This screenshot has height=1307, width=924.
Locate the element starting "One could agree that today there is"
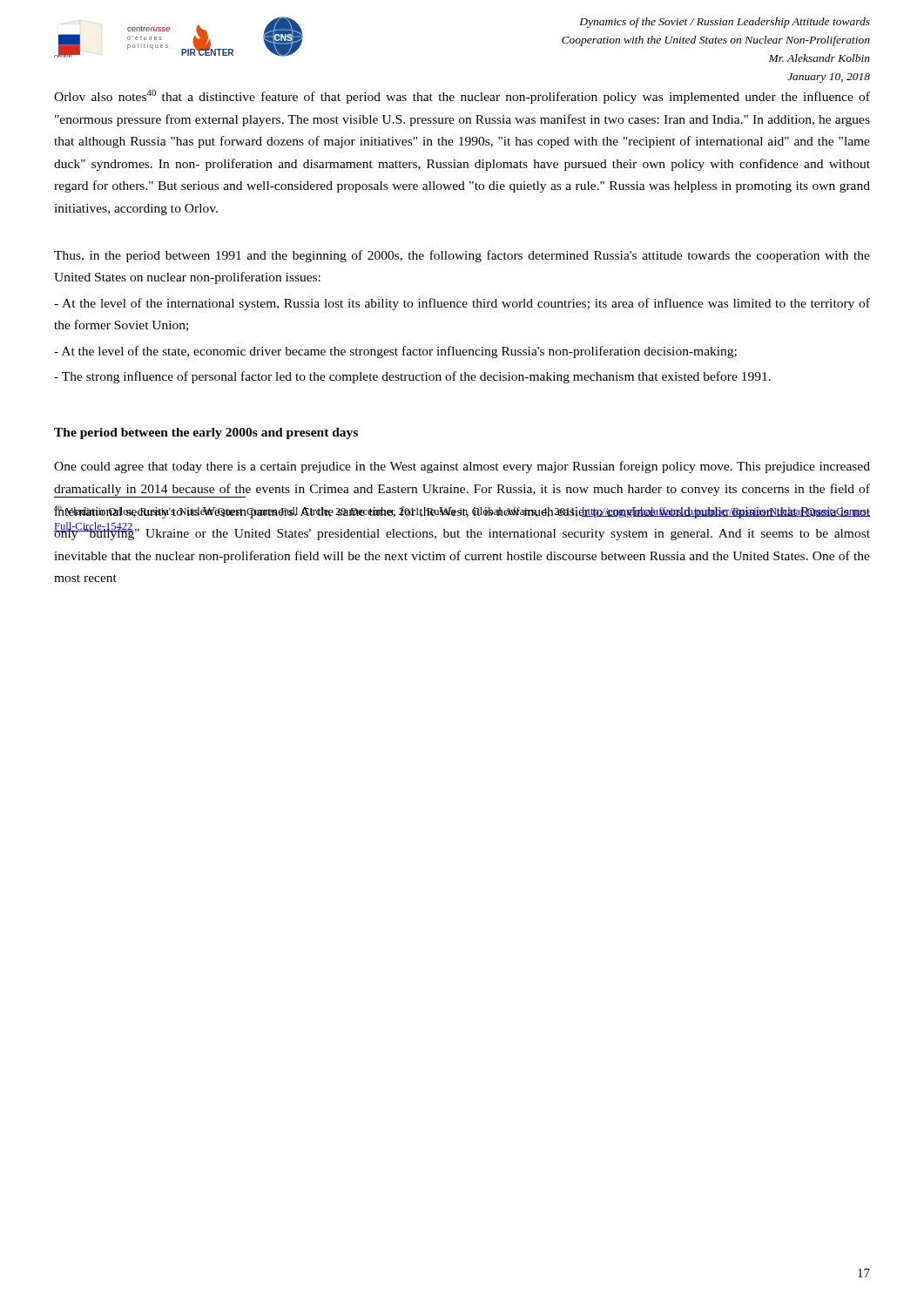click(462, 522)
